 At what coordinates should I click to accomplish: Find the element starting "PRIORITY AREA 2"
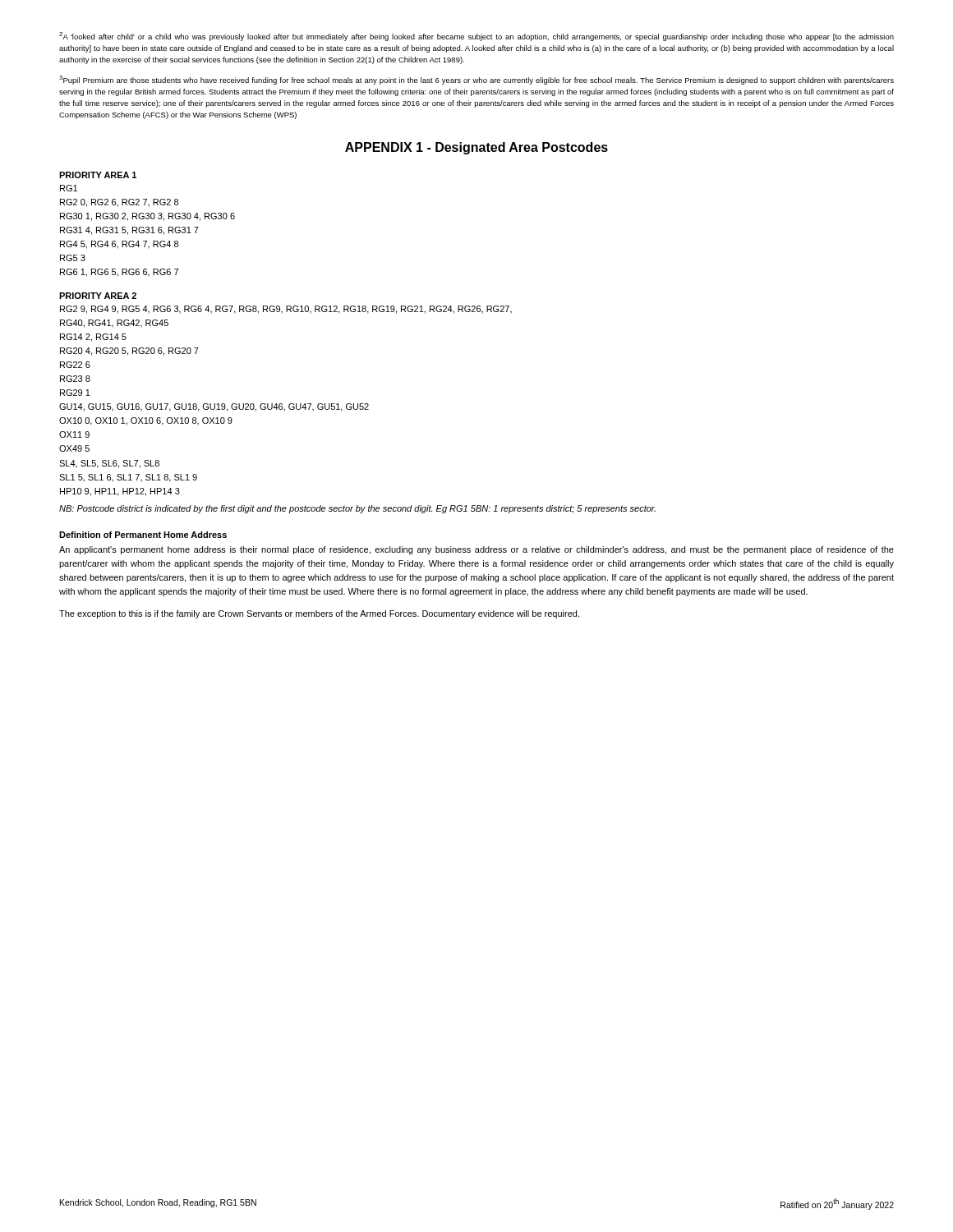pyautogui.click(x=98, y=296)
